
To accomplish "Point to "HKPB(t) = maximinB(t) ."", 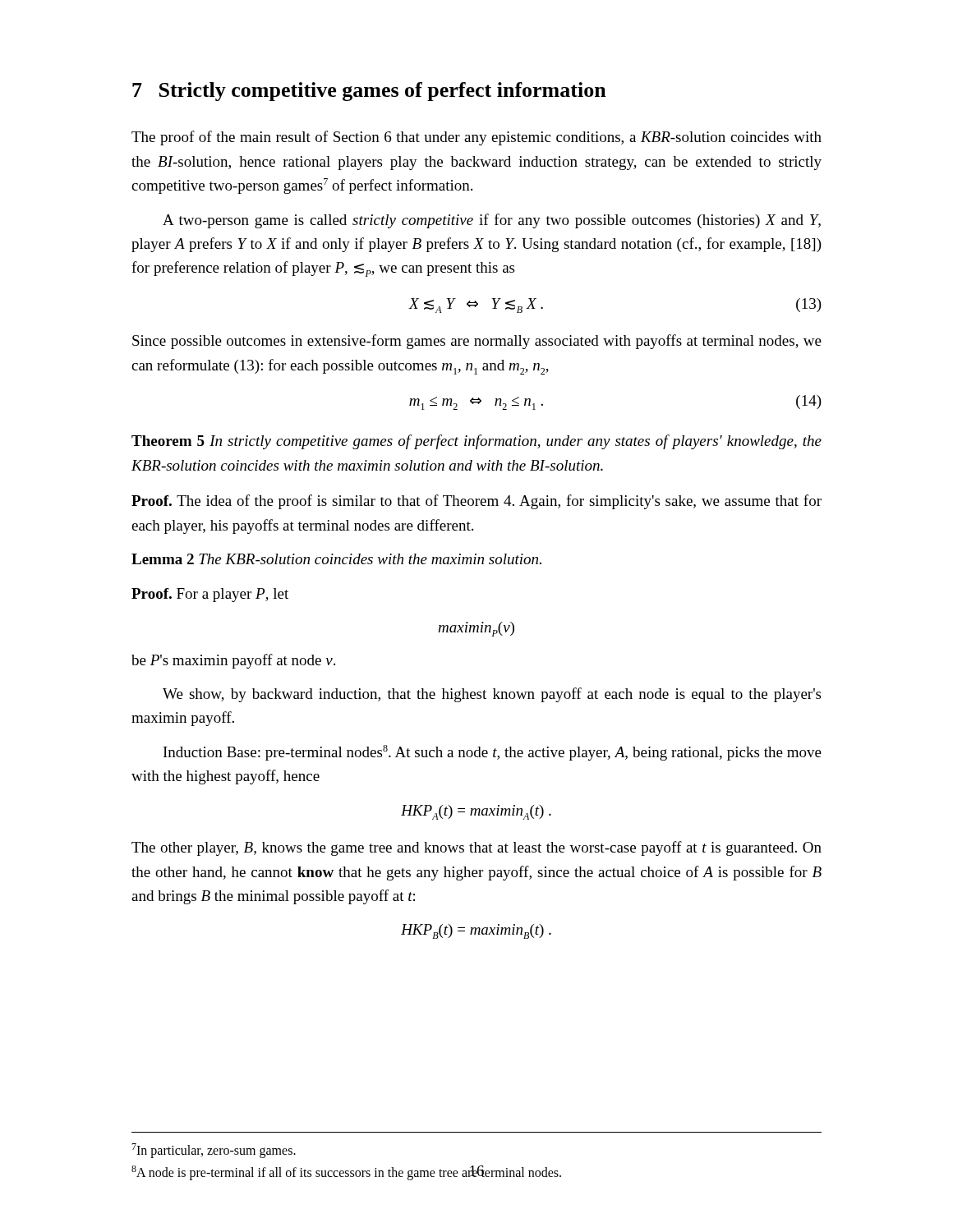I will click(x=476, y=931).
